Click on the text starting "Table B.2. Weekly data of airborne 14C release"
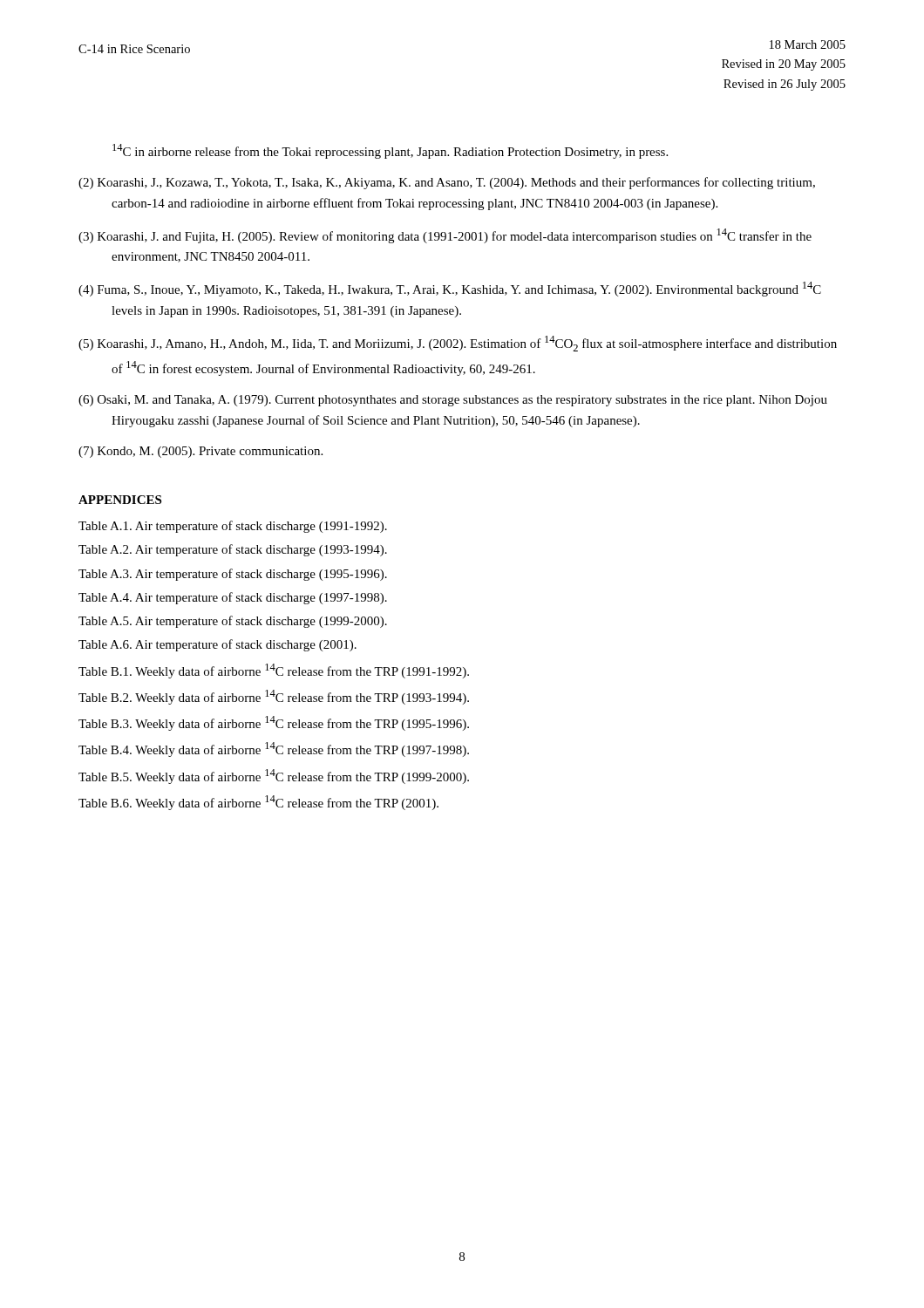This screenshot has width=924, height=1308. click(x=274, y=696)
